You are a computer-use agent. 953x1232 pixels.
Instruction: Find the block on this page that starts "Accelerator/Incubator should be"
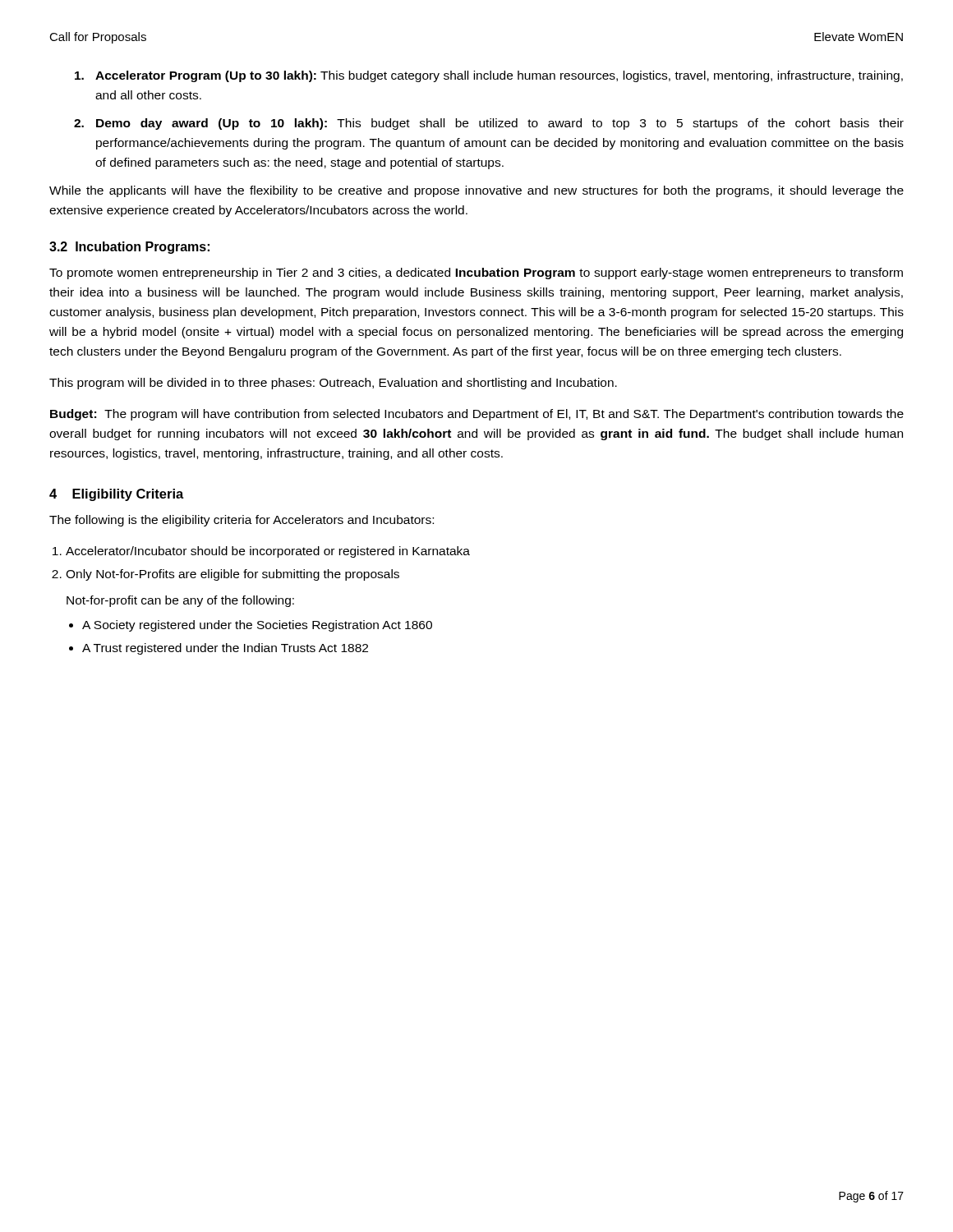(268, 551)
